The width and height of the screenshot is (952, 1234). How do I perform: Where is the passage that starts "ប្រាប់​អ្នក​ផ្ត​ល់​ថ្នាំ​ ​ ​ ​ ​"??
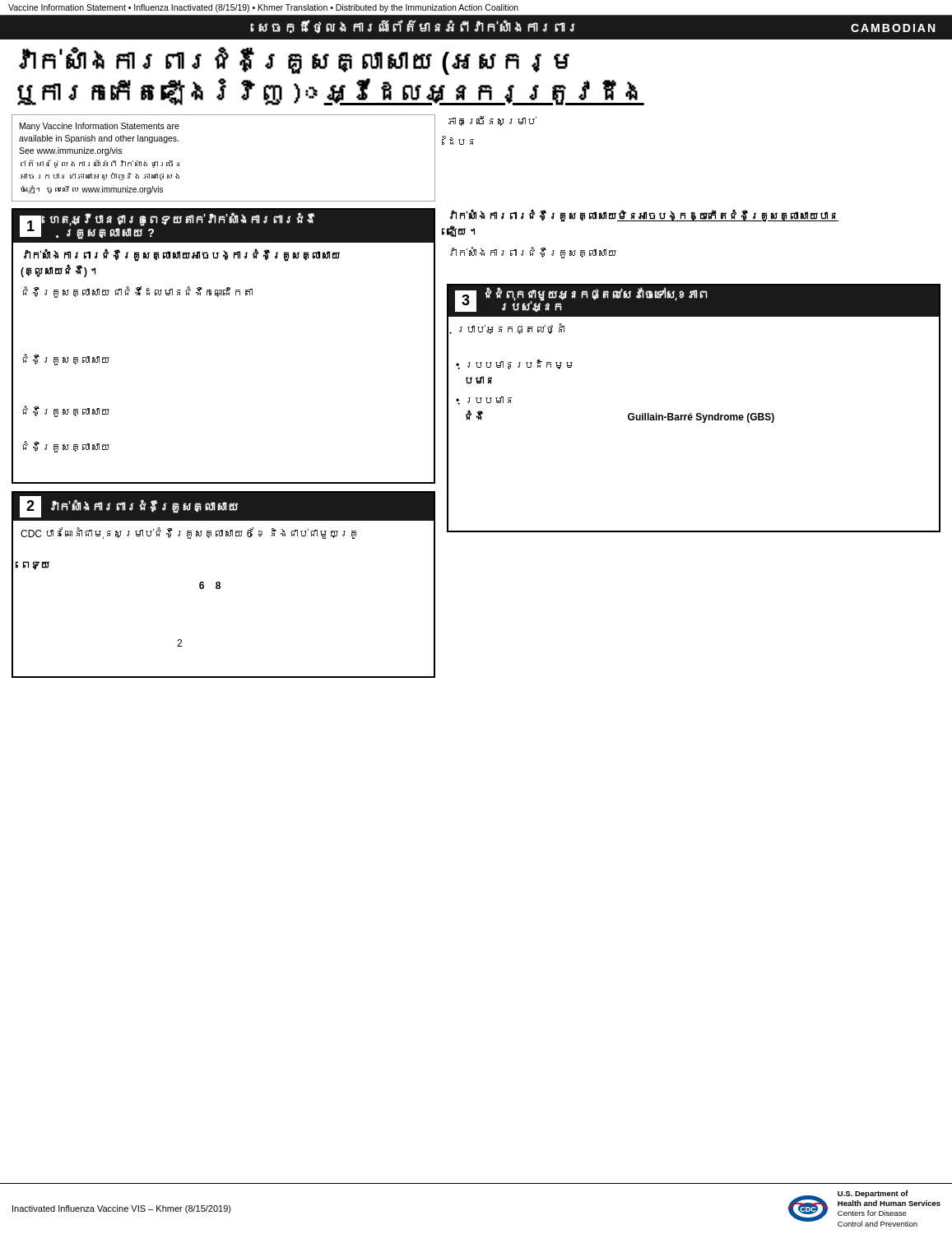point(694,421)
